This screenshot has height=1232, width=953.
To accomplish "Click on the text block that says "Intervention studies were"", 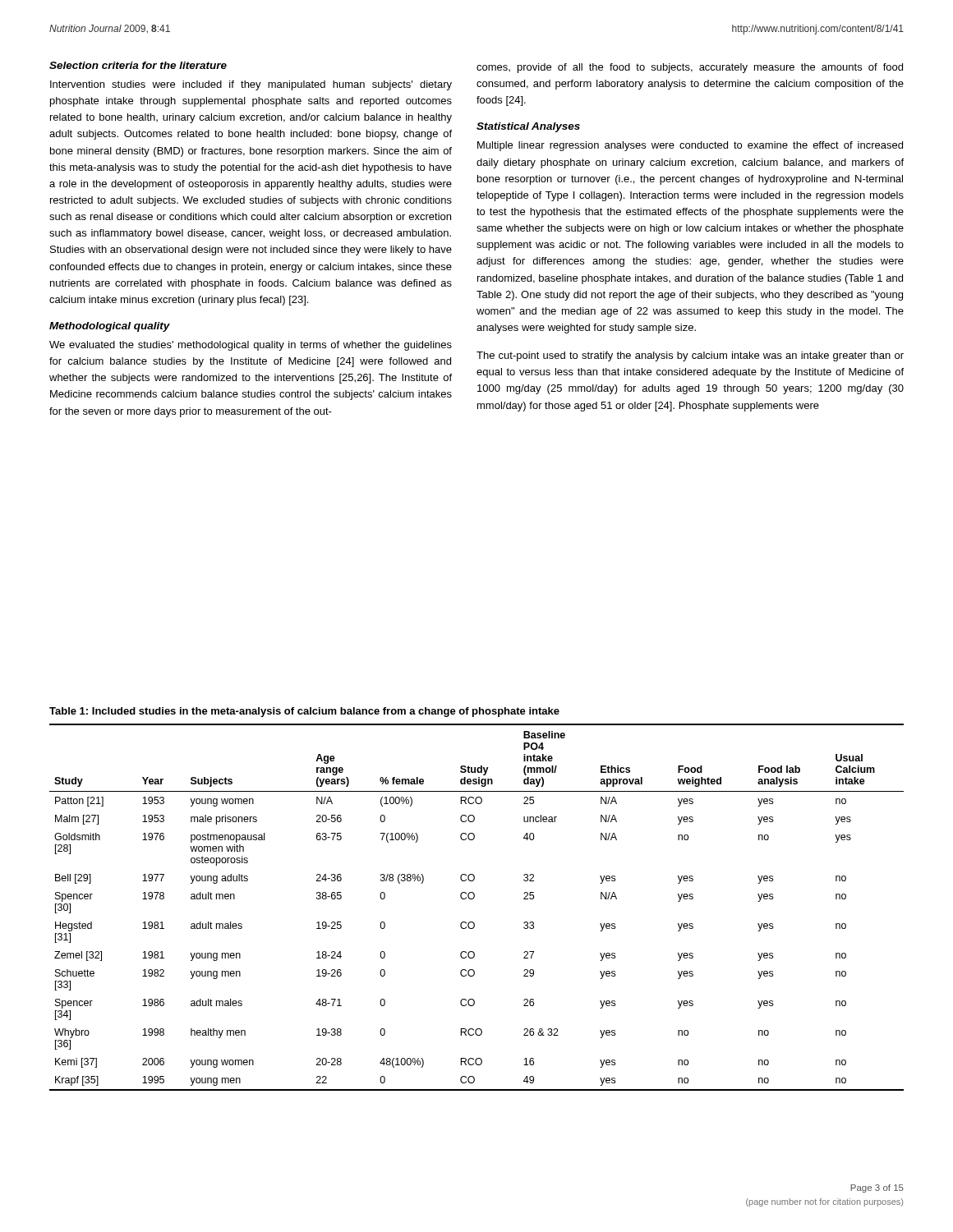I will [x=251, y=192].
